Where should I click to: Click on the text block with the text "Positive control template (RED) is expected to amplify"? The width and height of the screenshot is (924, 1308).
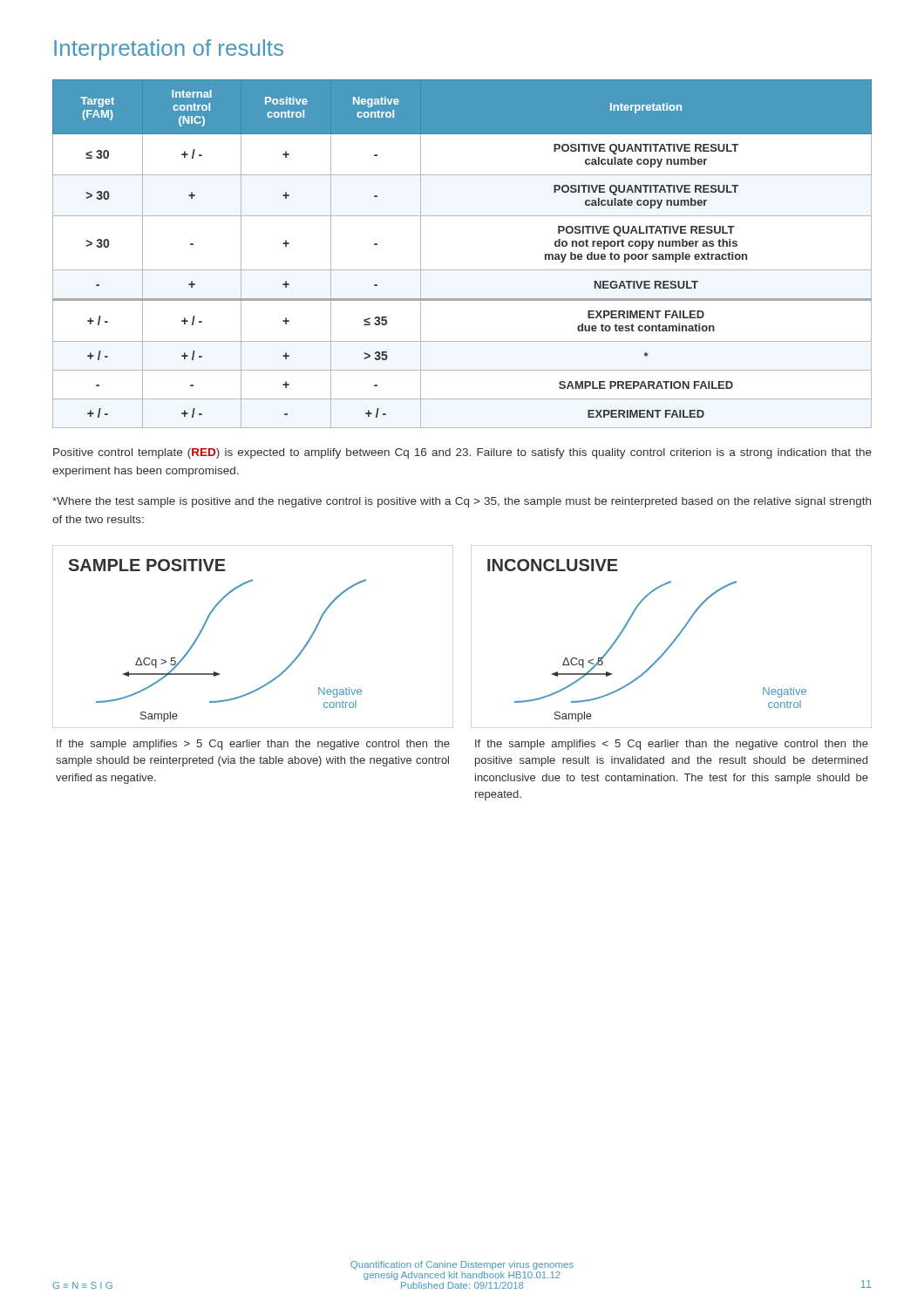pyautogui.click(x=462, y=461)
